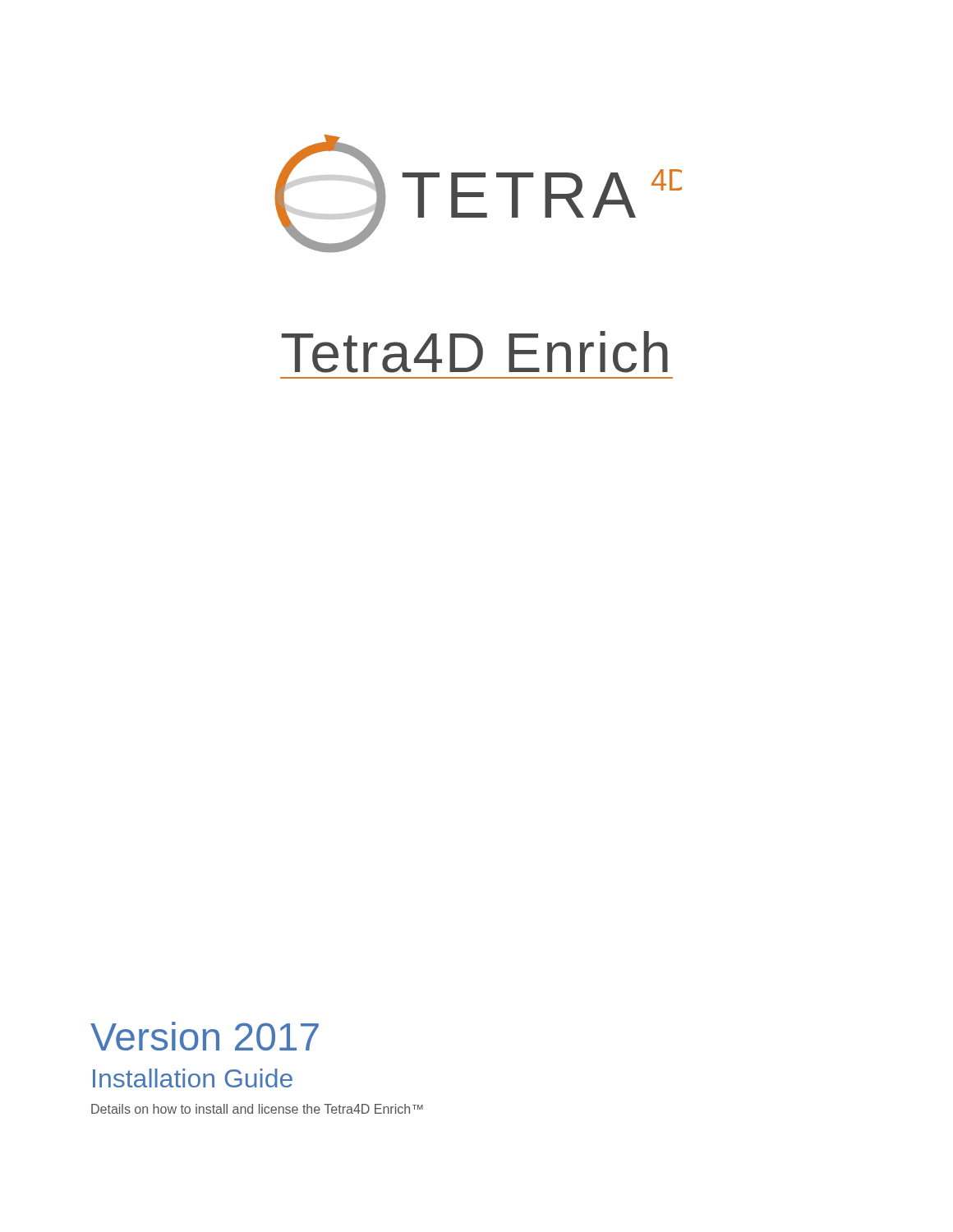The height and width of the screenshot is (1232, 953).
Task: Navigate to the text block starting "Installation Guide"
Action: pyautogui.click(x=192, y=1078)
